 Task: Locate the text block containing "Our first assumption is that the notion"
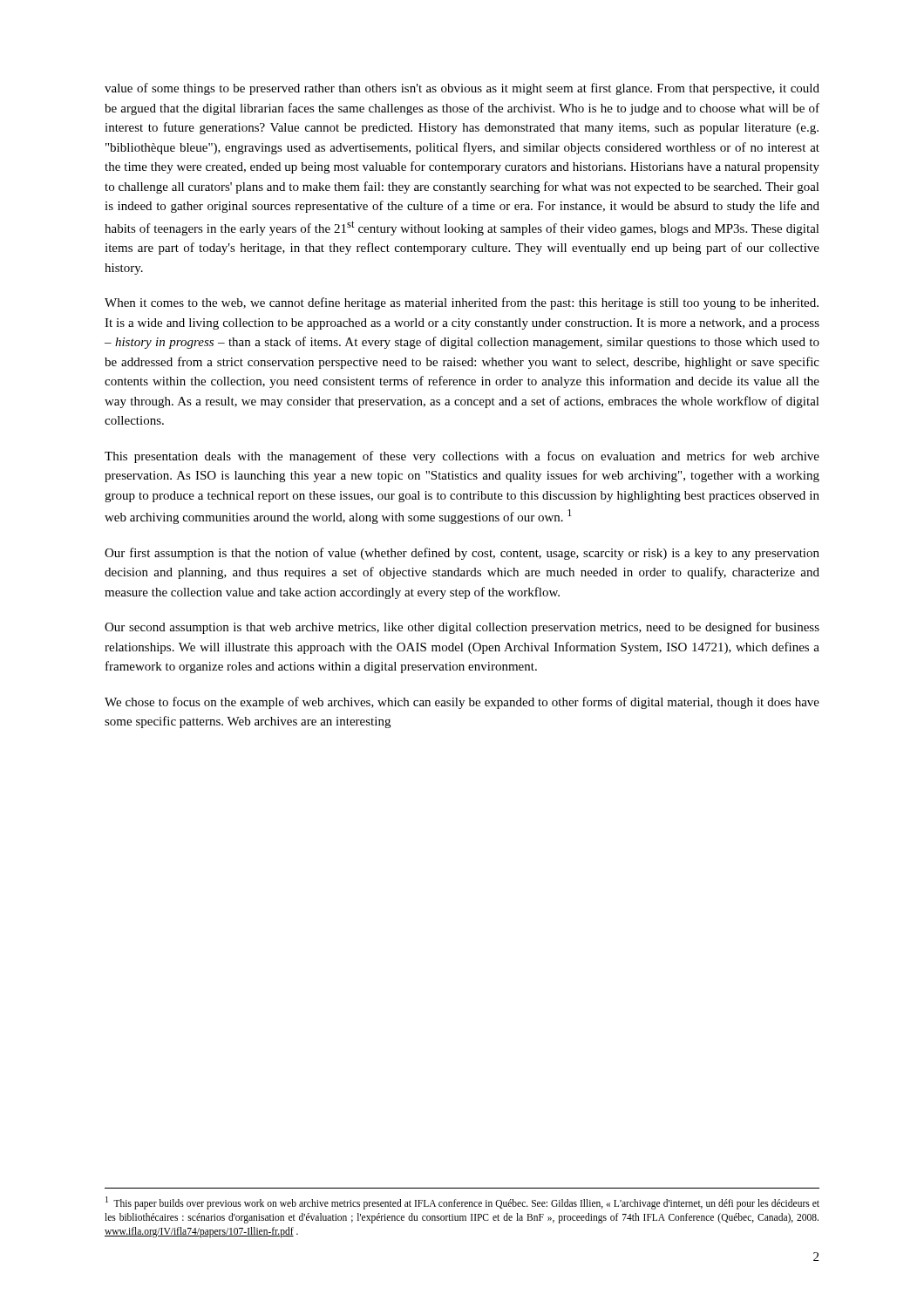coord(462,572)
